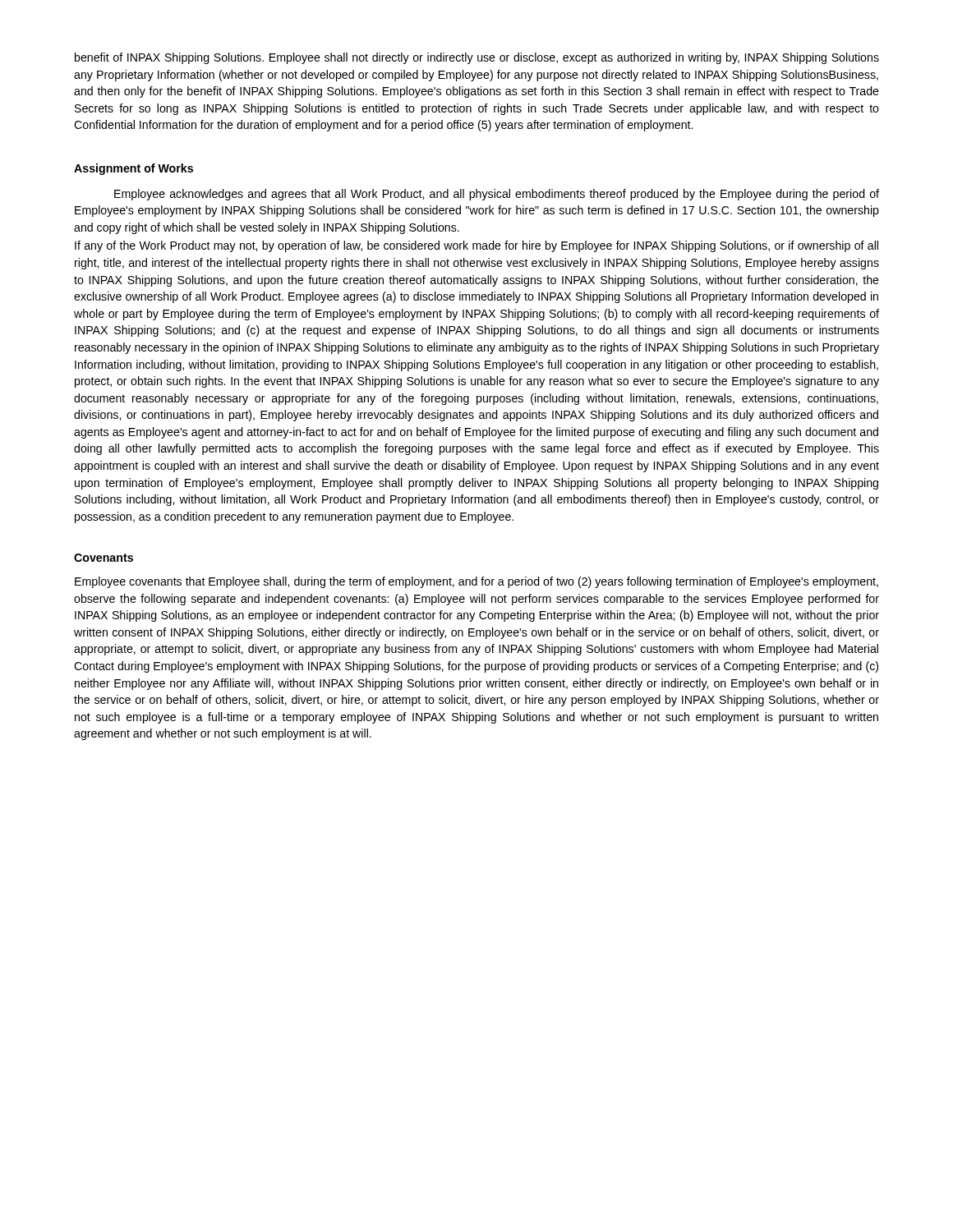
Task: Locate the text block containing "Employee covenants that Employee"
Action: click(x=476, y=658)
